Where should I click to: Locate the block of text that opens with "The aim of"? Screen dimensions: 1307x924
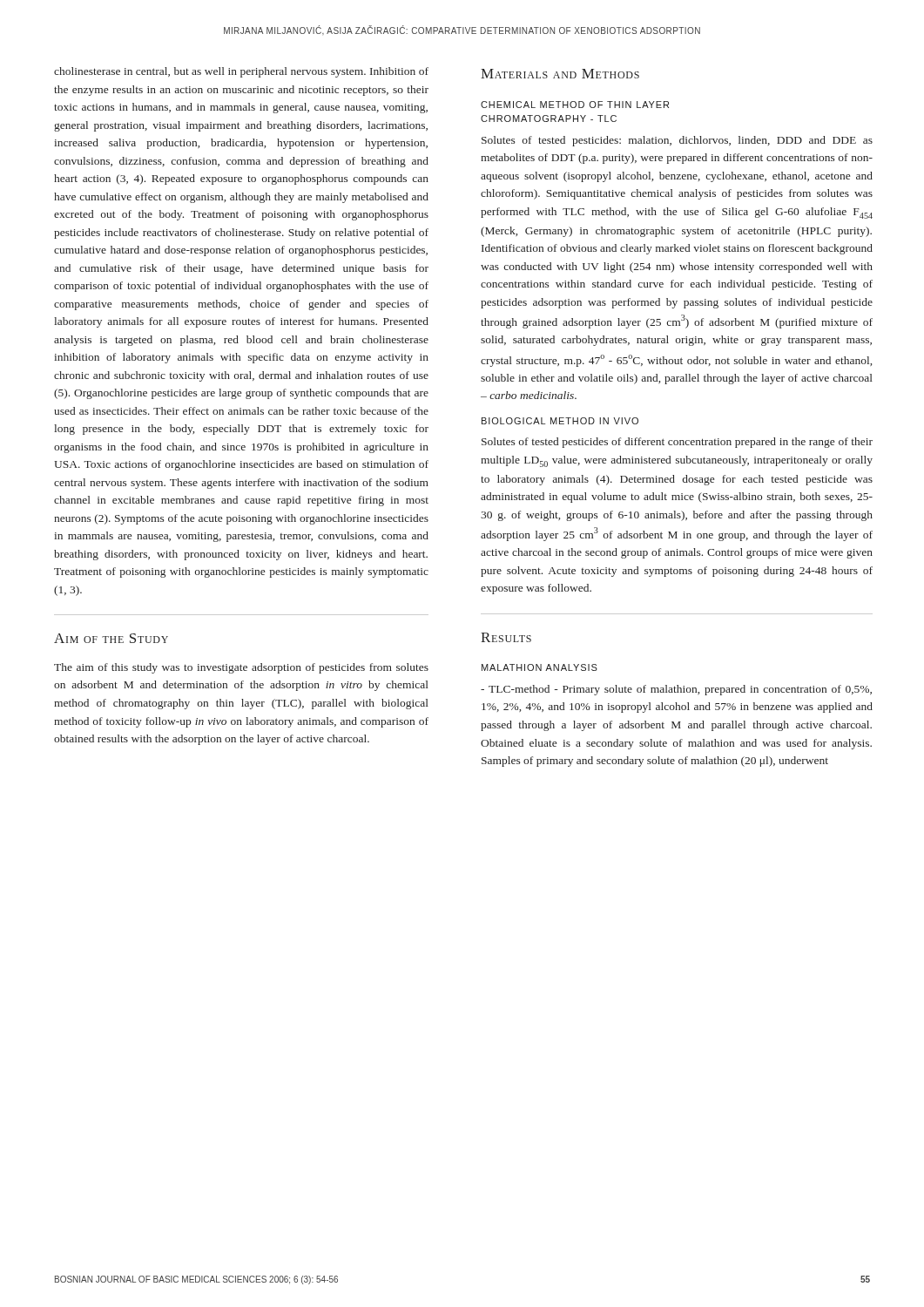241,703
